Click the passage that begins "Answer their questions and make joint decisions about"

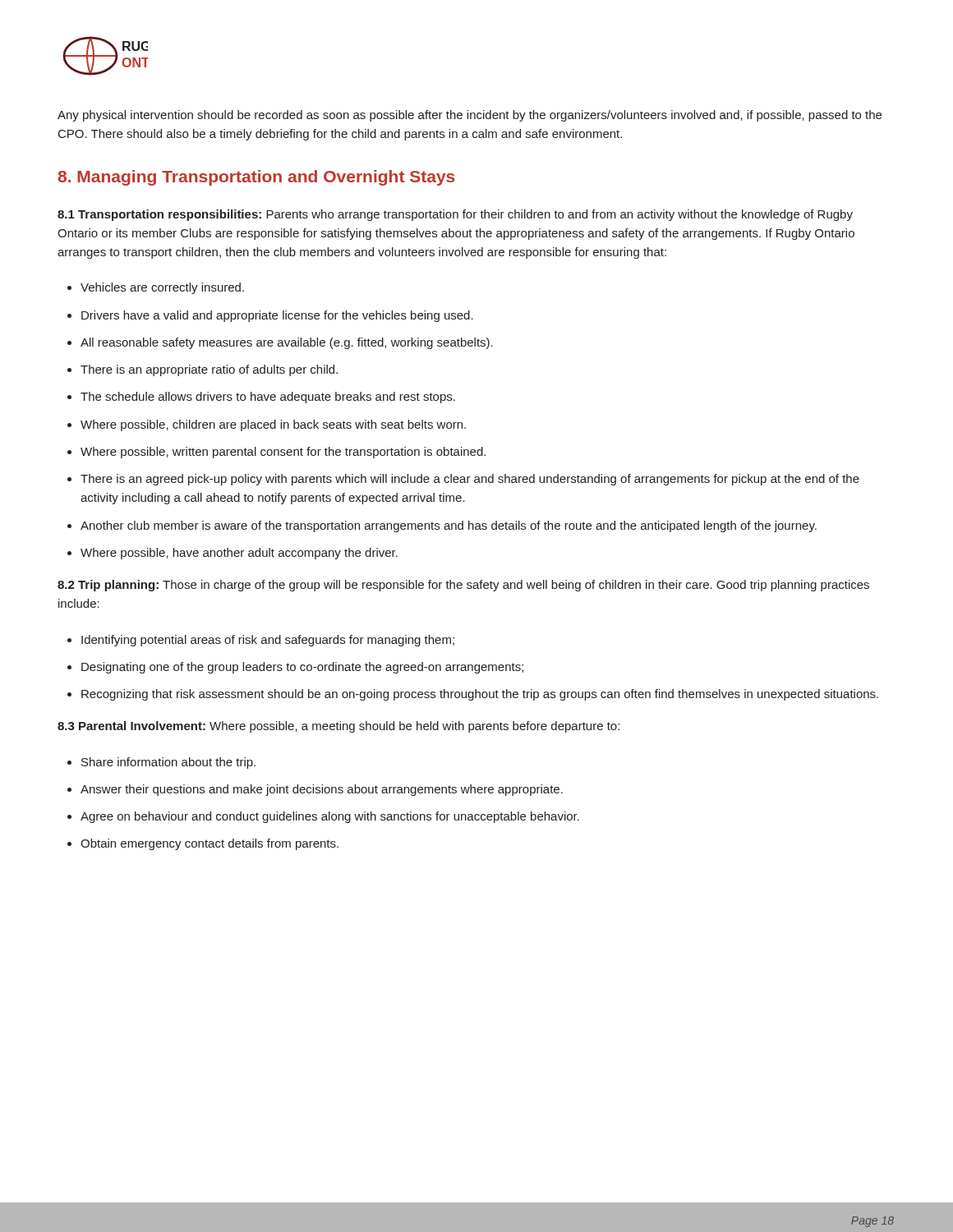pos(476,789)
